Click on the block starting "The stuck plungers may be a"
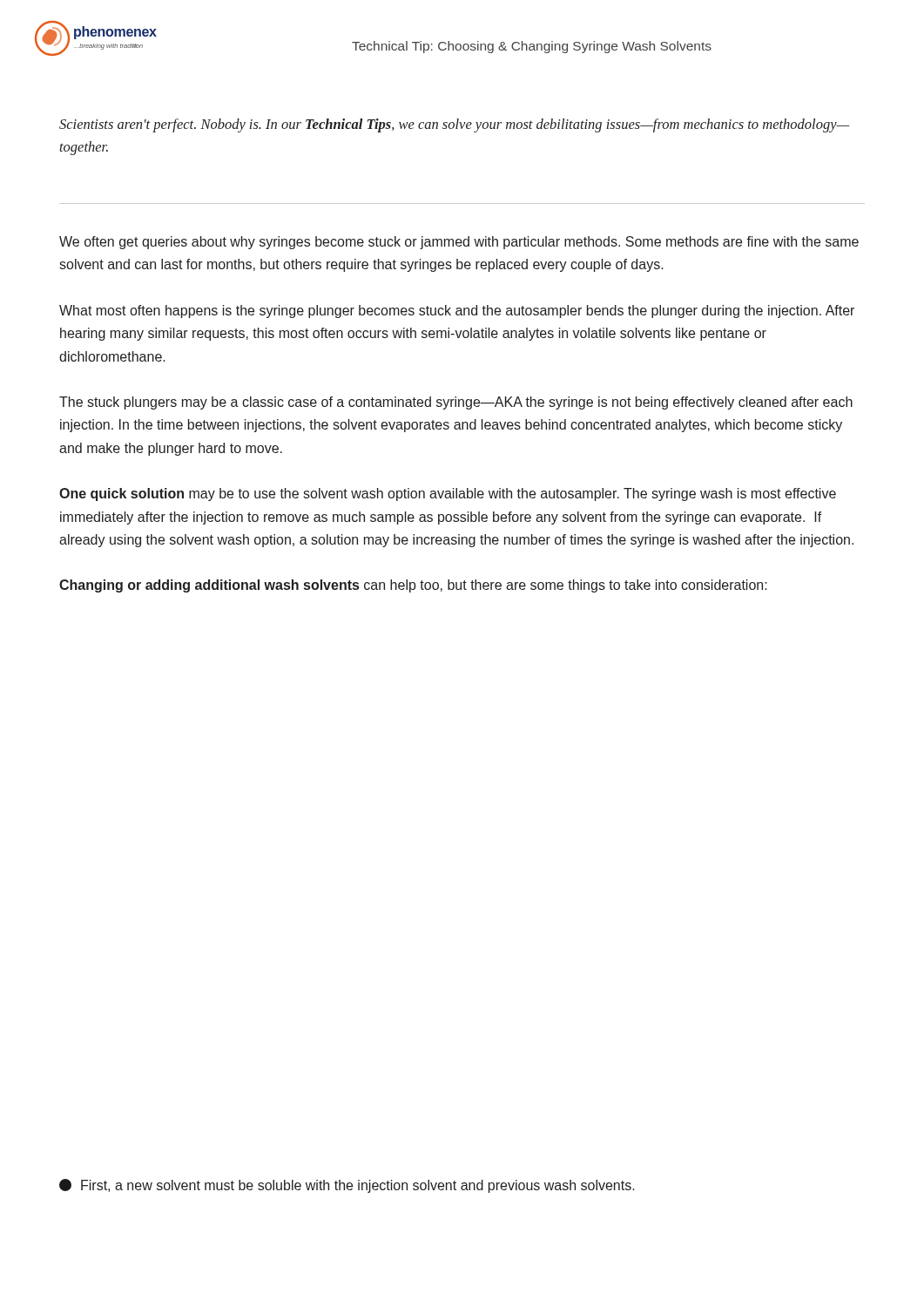 (456, 425)
